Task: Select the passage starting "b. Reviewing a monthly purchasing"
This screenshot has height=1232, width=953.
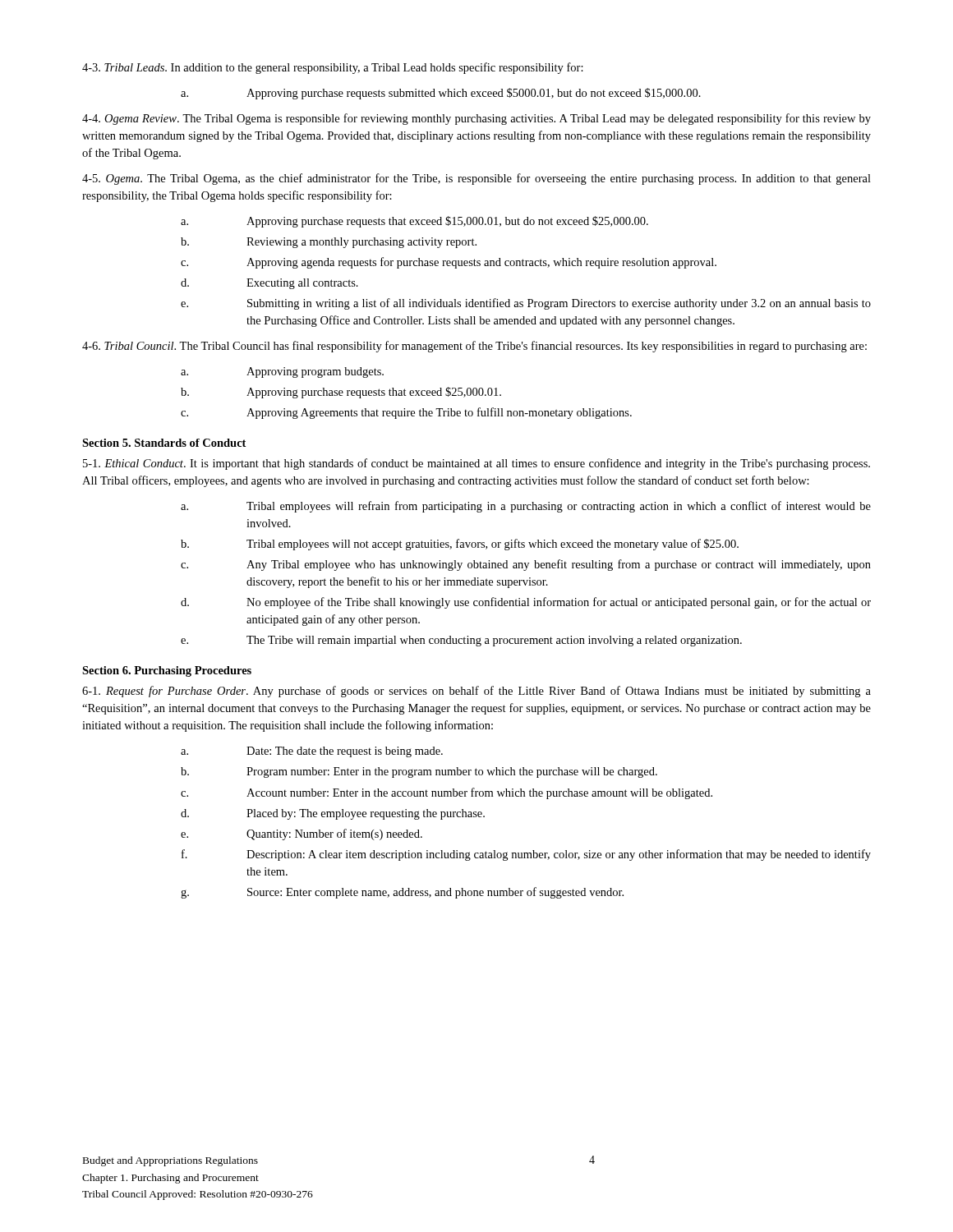Action: coord(476,242)
